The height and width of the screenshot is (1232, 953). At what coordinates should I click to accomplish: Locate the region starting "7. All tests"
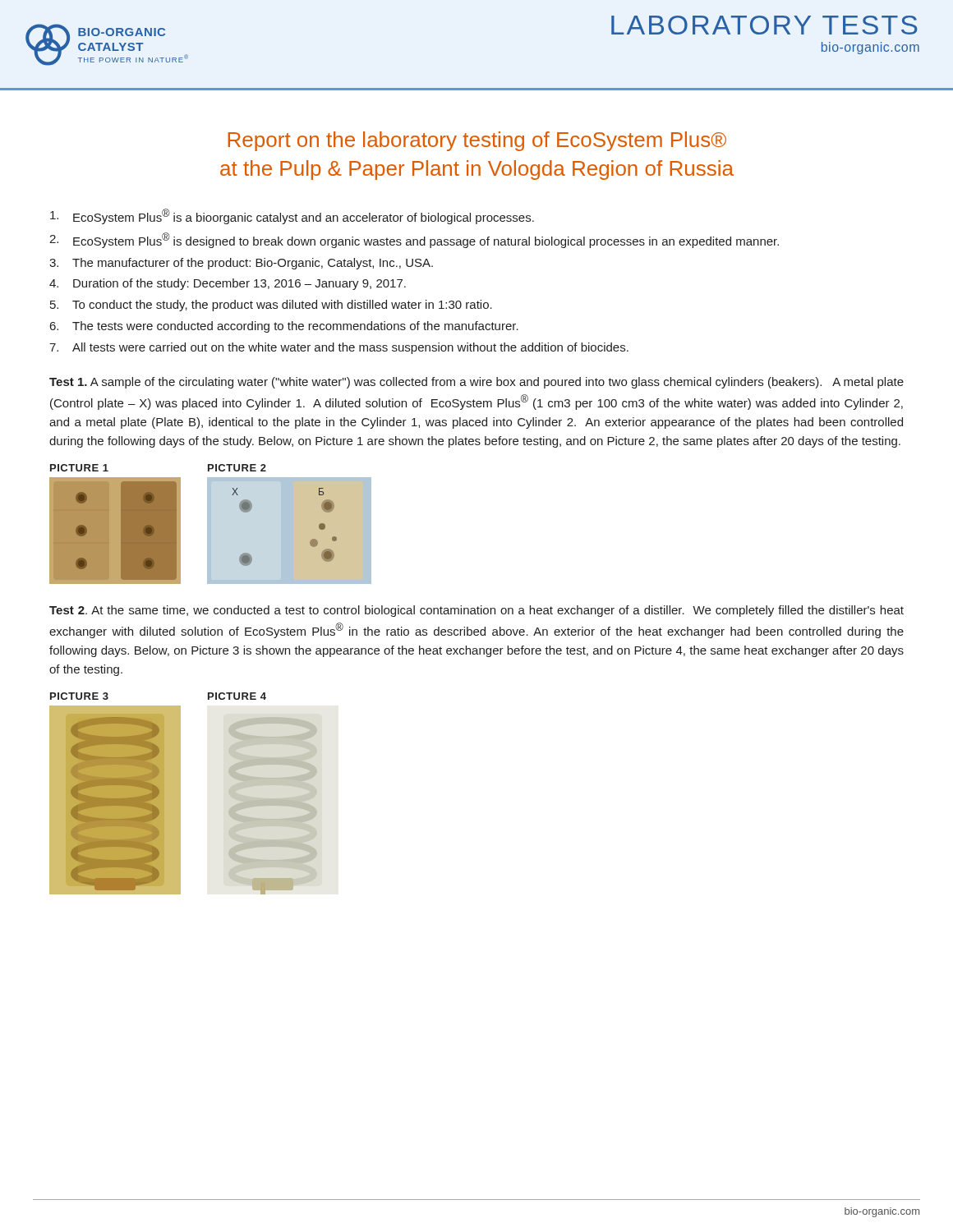[476, 347]
